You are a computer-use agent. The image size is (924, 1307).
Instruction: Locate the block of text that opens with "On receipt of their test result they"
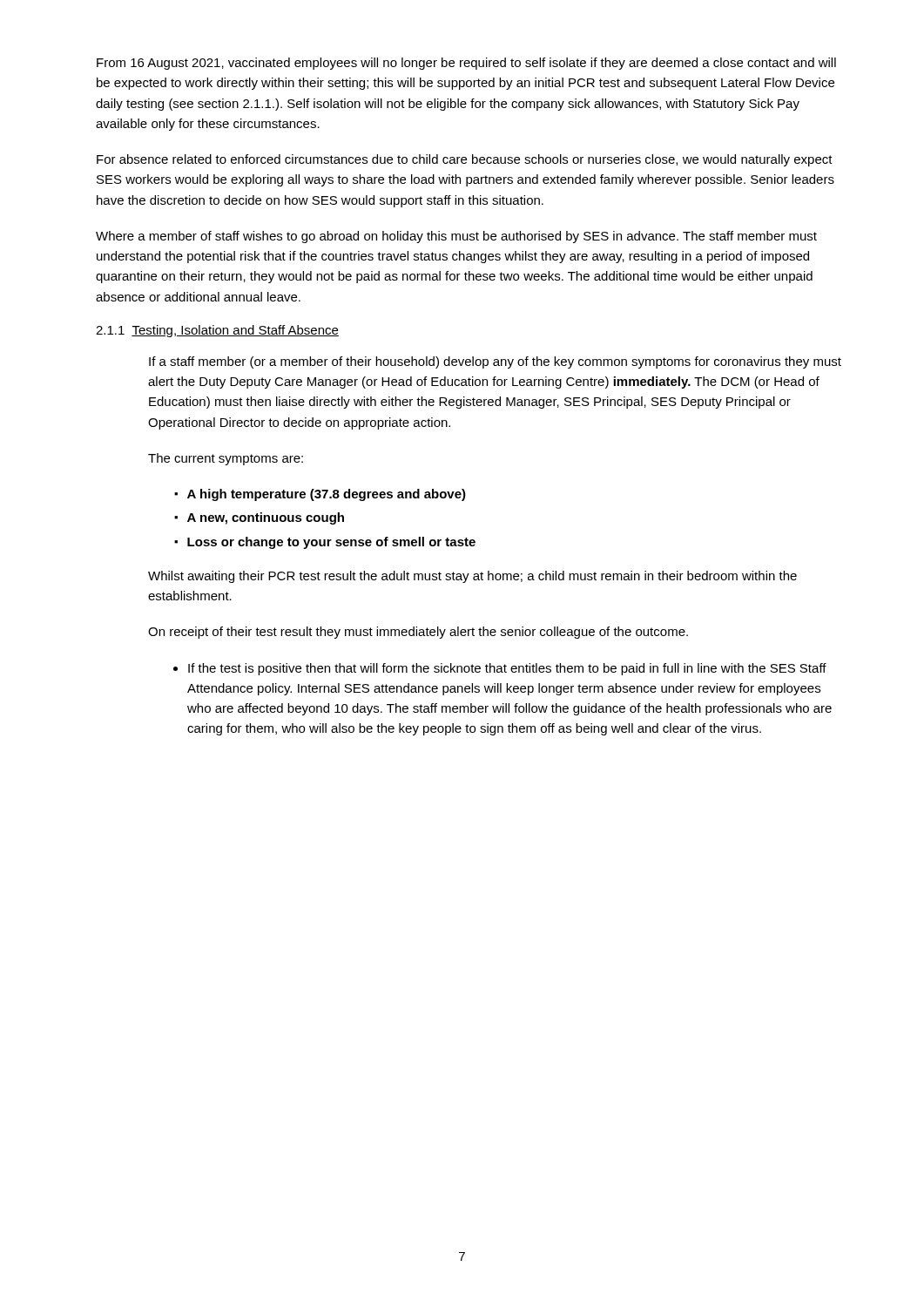point(419,631)
